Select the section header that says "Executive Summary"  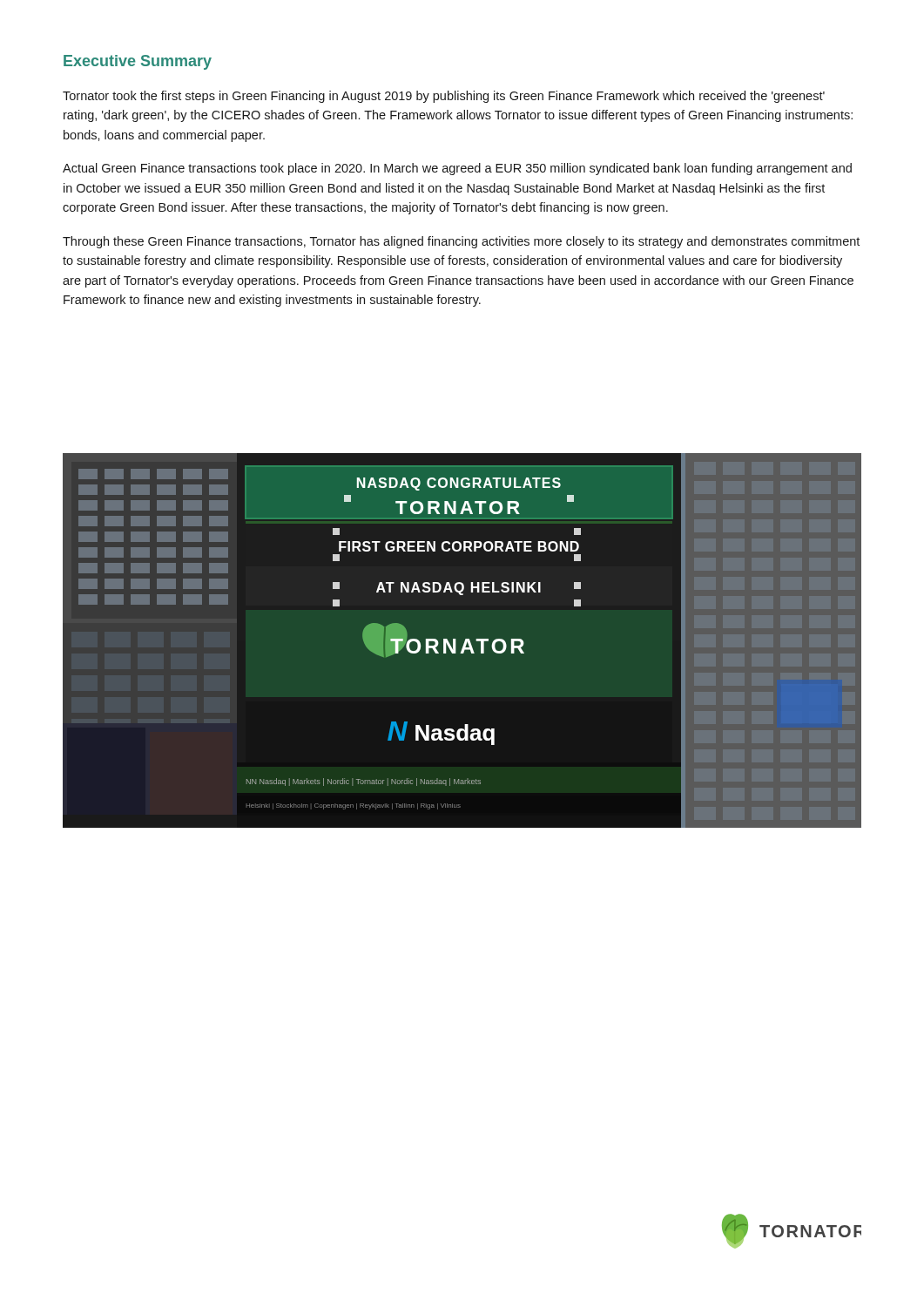[x=137, y=61]
